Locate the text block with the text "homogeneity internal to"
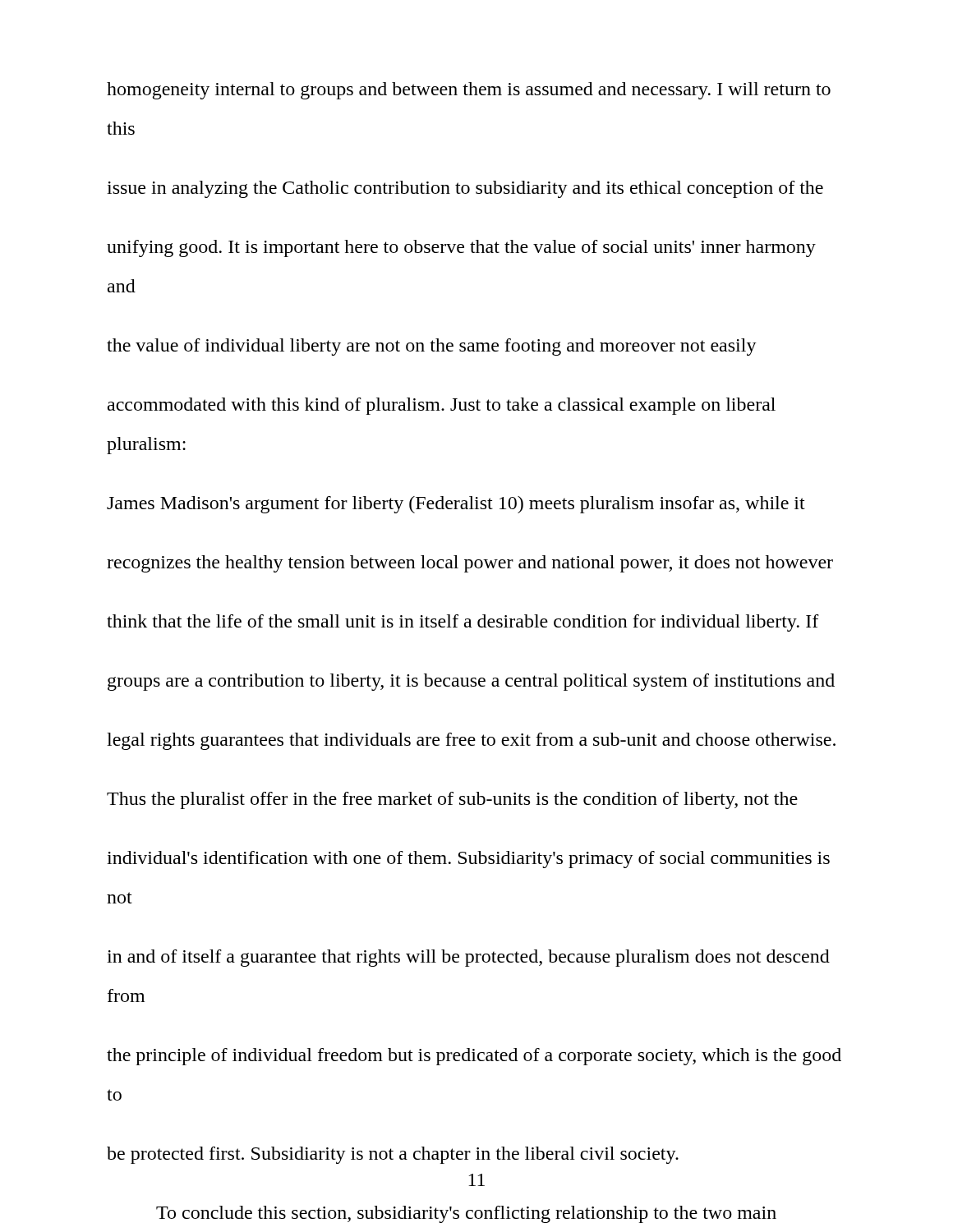The width and height of the screenshot is (953, 1232). [x=476, y=621]
